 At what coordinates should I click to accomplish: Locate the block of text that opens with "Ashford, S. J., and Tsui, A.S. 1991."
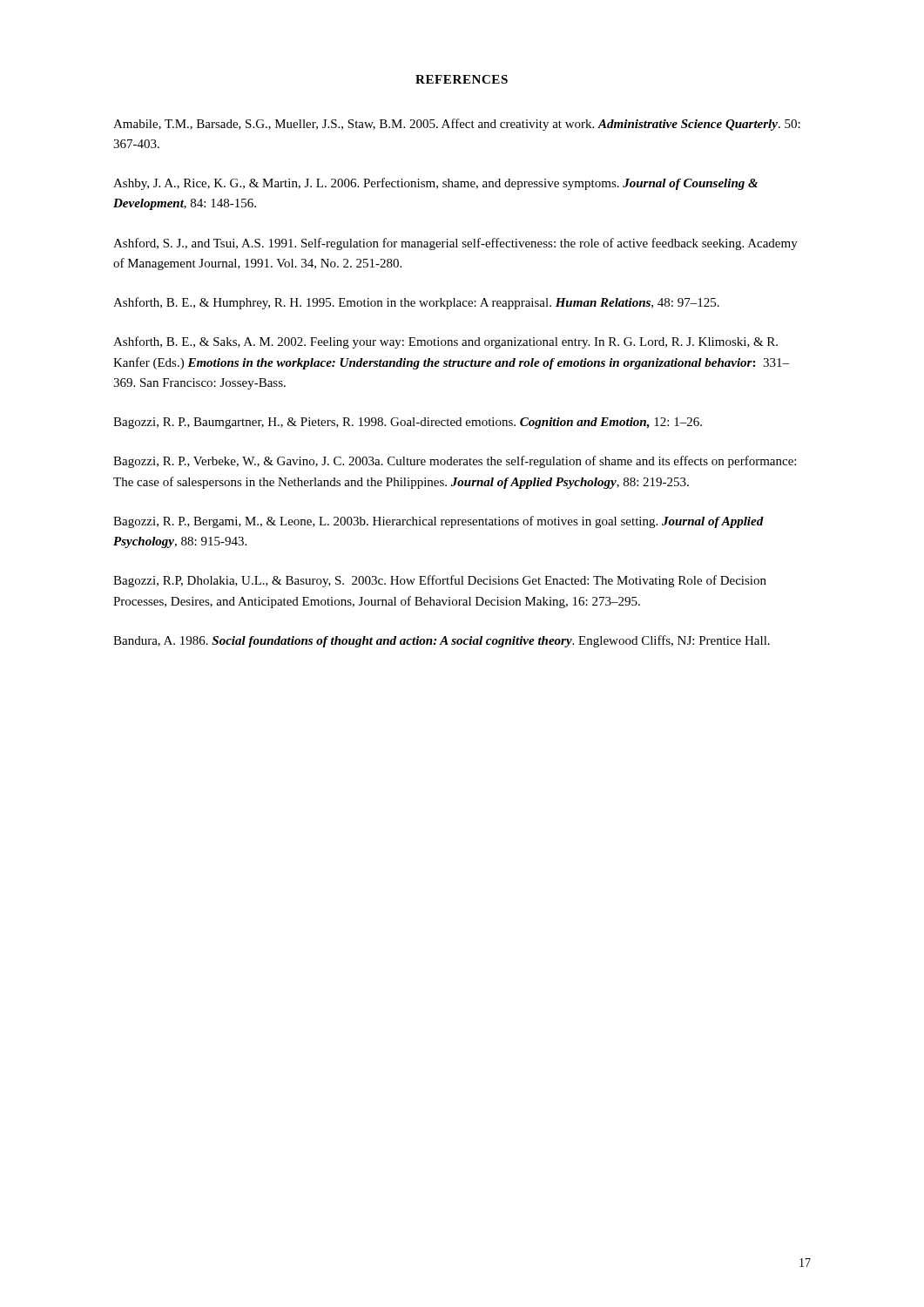pos(455,253)
